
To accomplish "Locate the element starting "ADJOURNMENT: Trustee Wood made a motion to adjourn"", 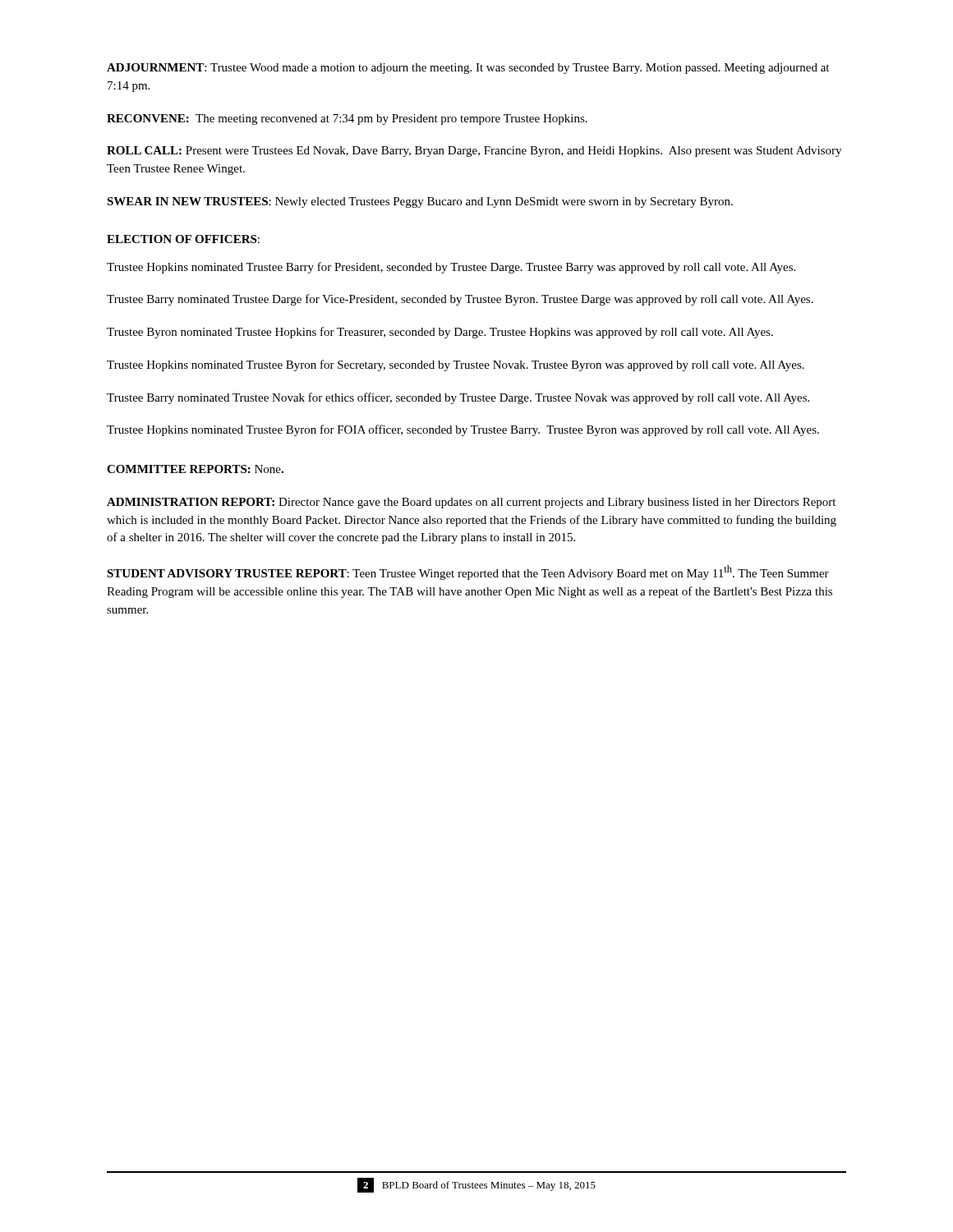I will pos(476,77).
